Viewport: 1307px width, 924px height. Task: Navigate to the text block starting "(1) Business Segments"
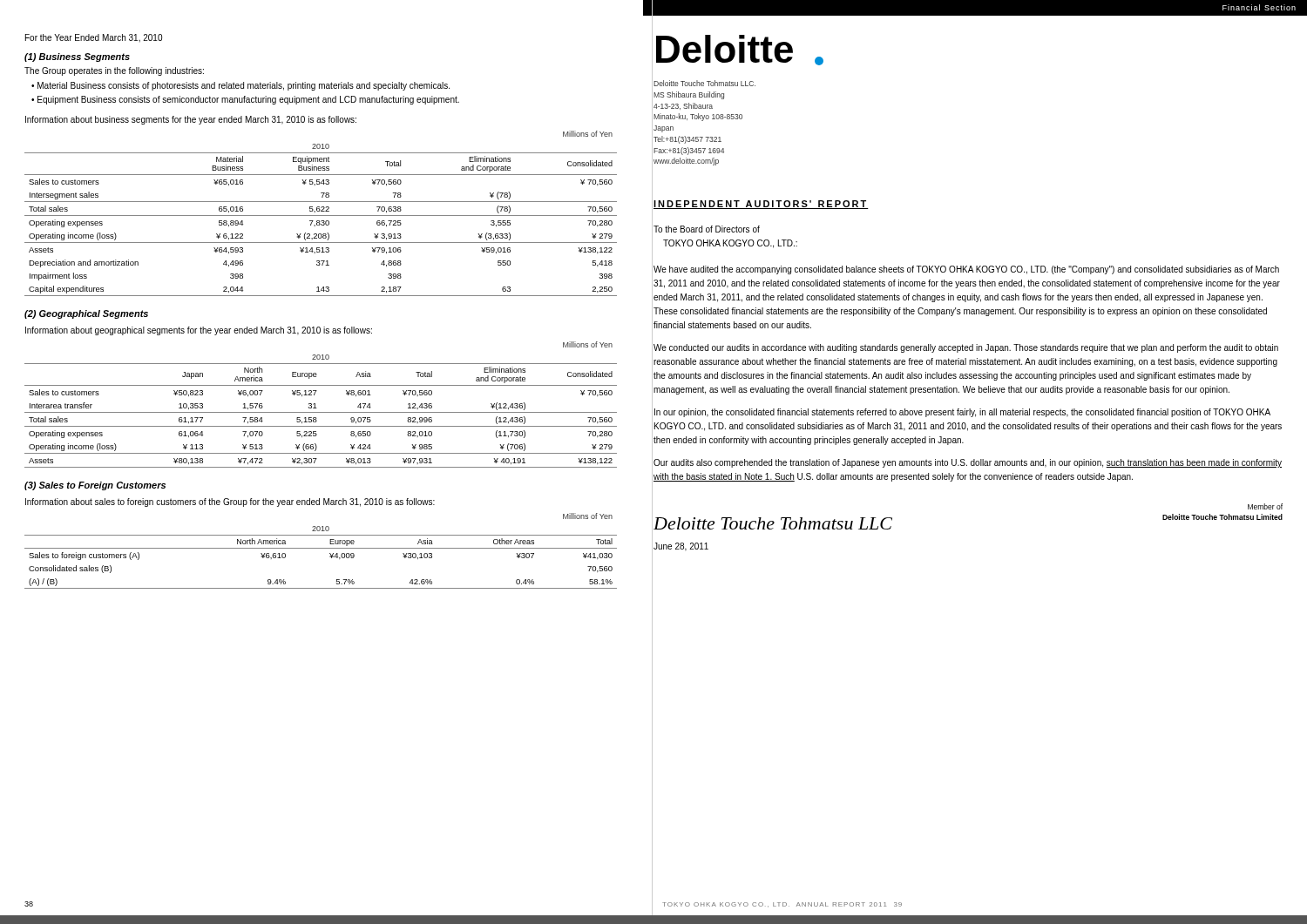[x=77, y=57]
